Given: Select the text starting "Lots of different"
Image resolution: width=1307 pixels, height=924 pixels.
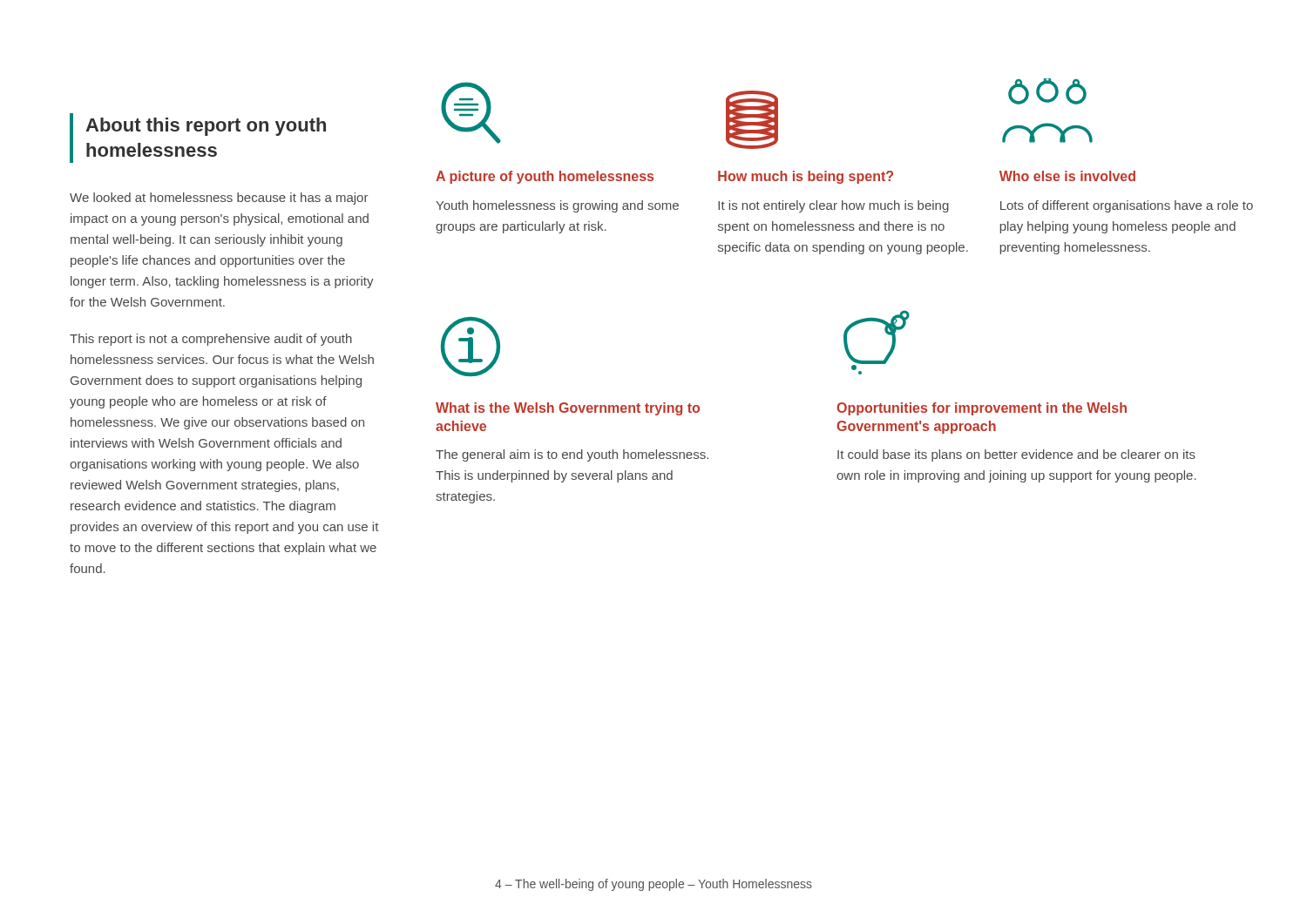Looking at the screenshot, I should point(1126,226).
